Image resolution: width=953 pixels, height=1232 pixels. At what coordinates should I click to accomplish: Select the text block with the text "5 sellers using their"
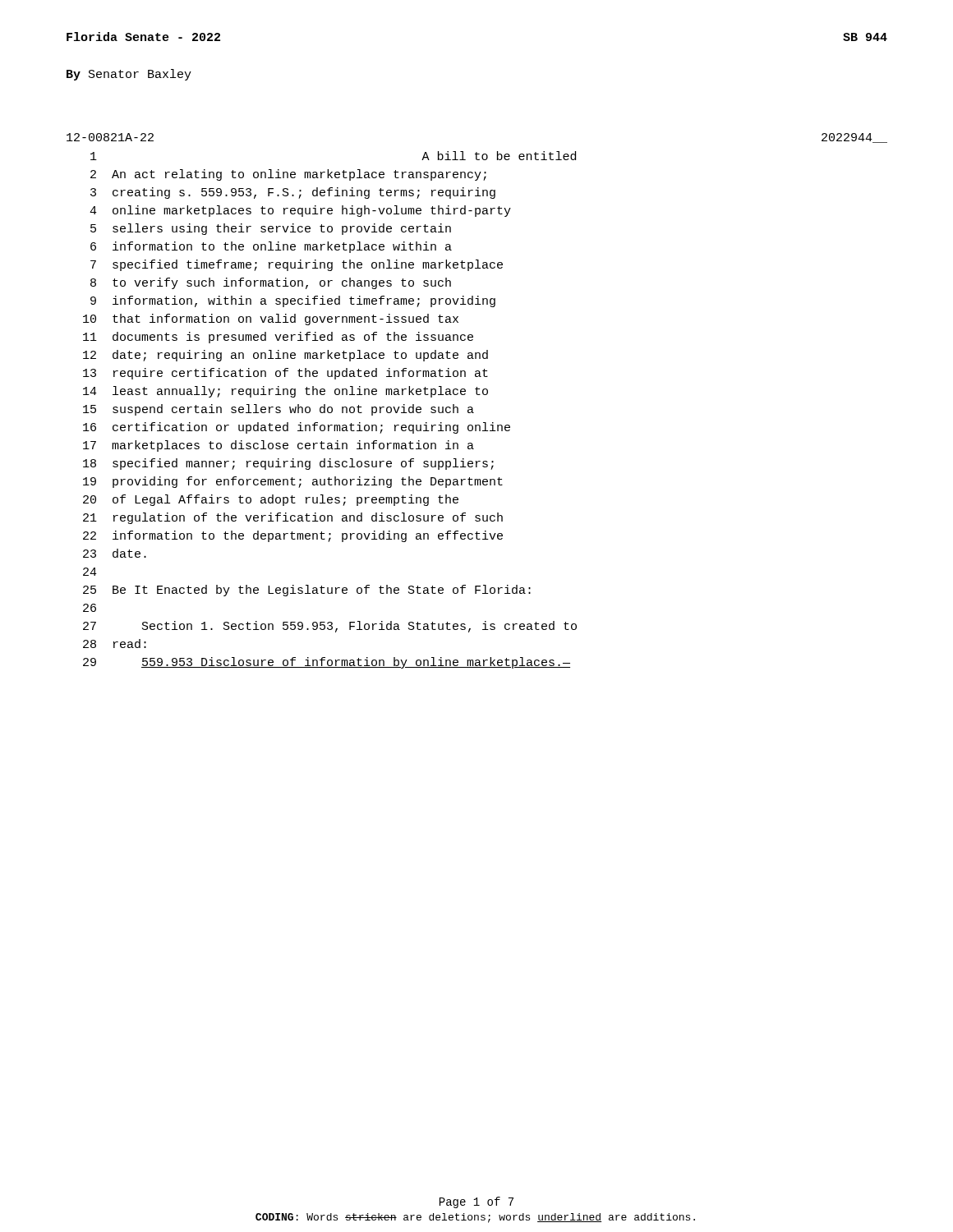[x=271, y=229]
